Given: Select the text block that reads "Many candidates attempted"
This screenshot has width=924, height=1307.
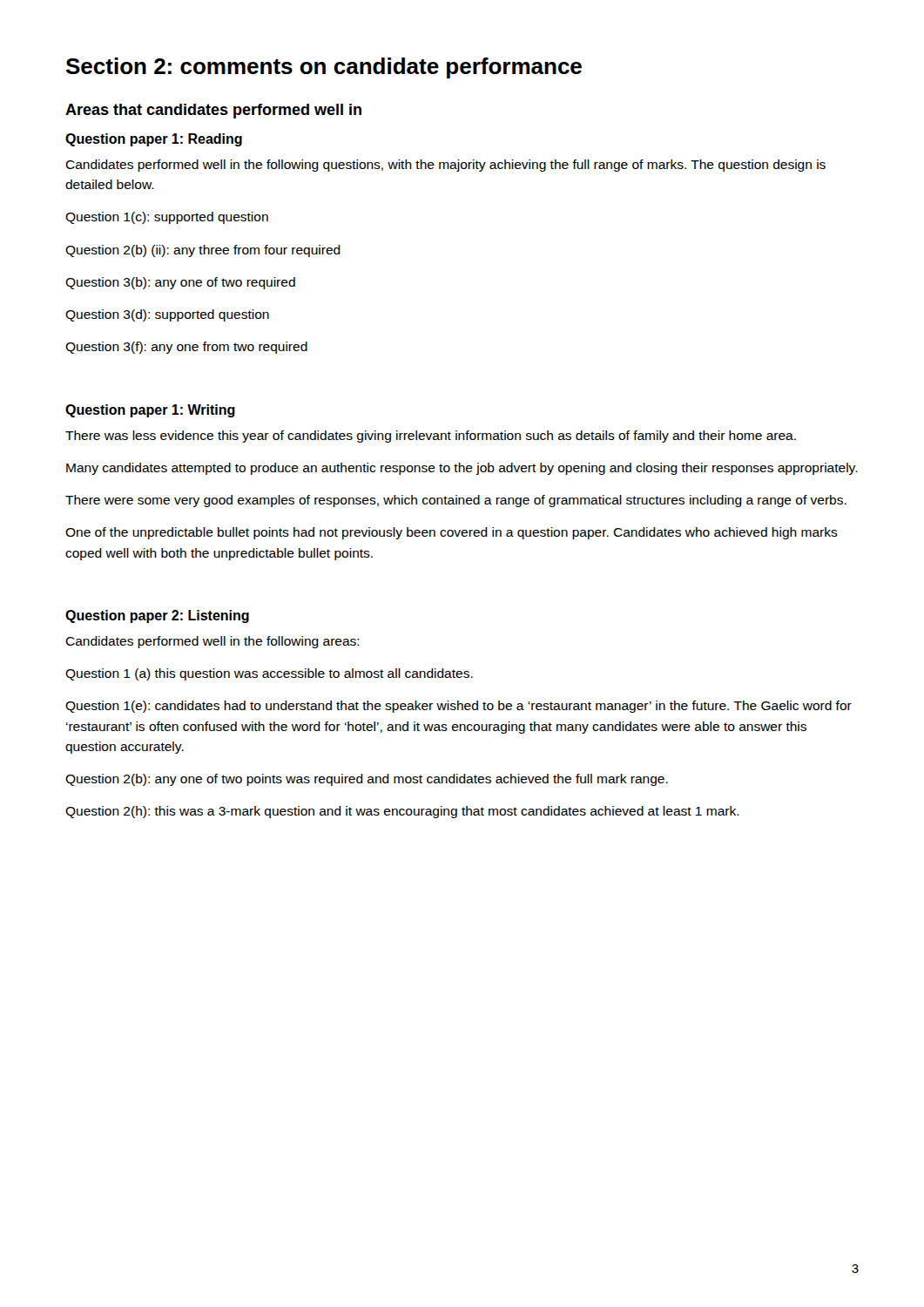Looking at the screenshot, I should (462, 467).
